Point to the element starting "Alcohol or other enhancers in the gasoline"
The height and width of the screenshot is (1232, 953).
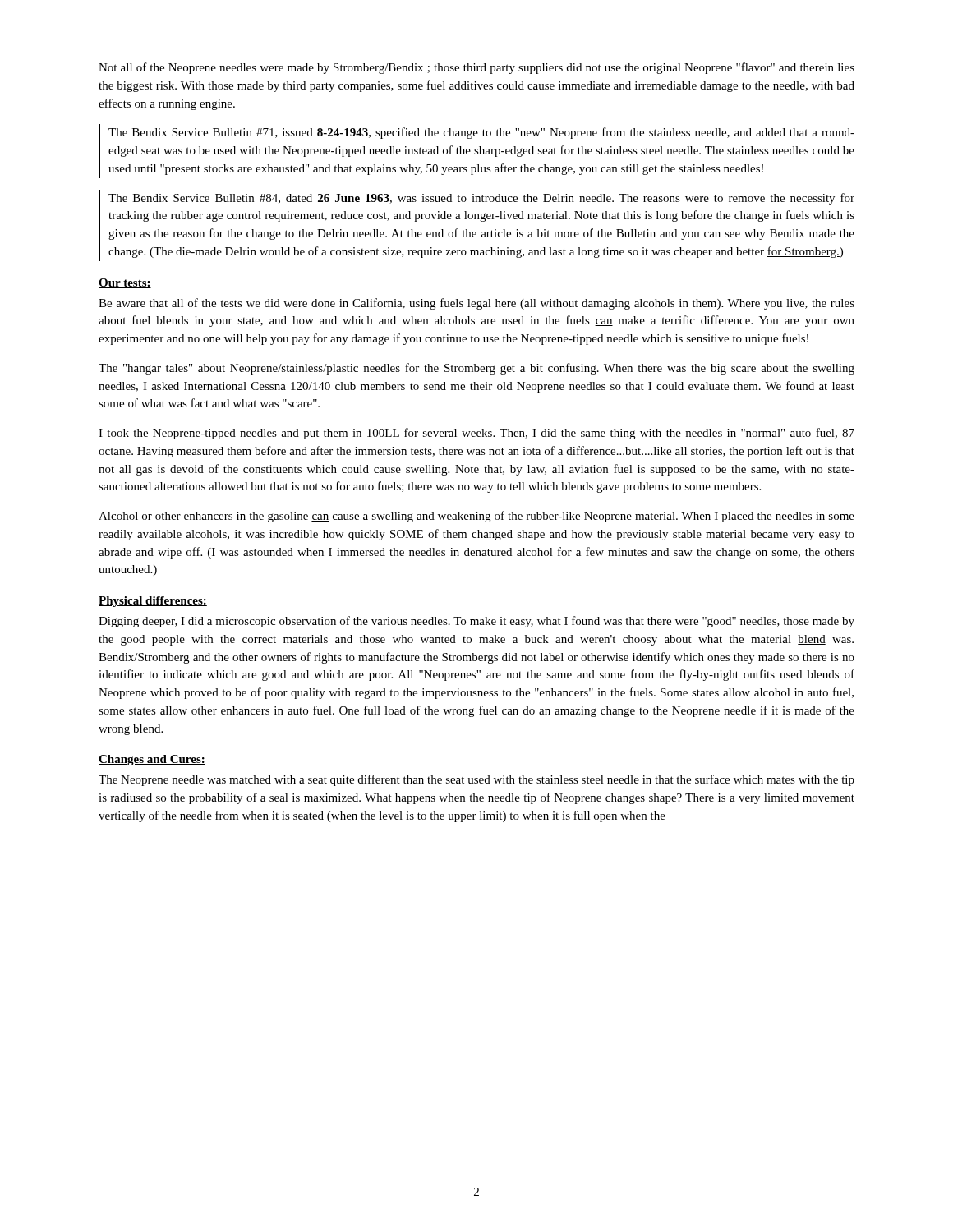click(x=476, y=543)
